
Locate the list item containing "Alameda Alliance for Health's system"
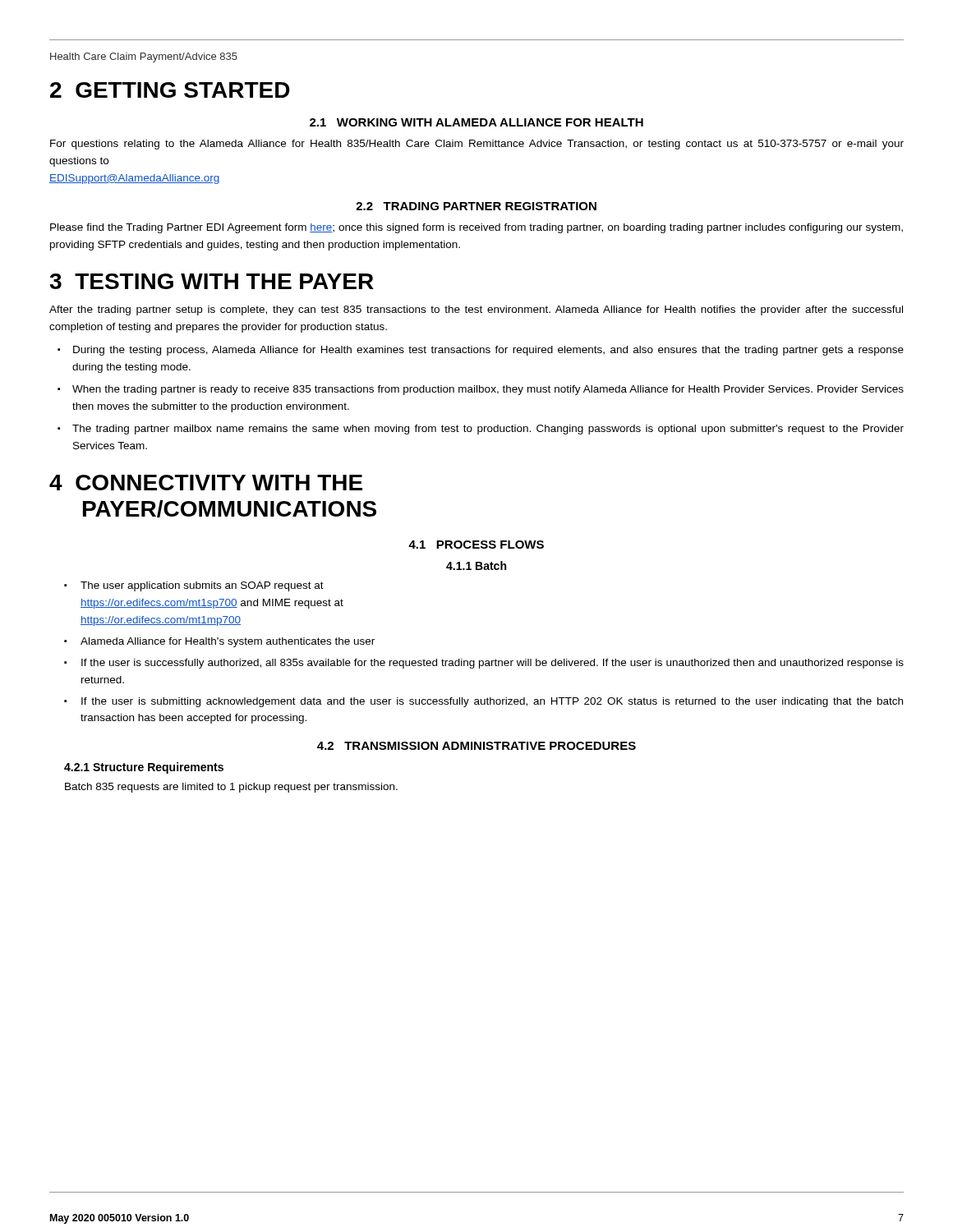click(x=219, y=642)
